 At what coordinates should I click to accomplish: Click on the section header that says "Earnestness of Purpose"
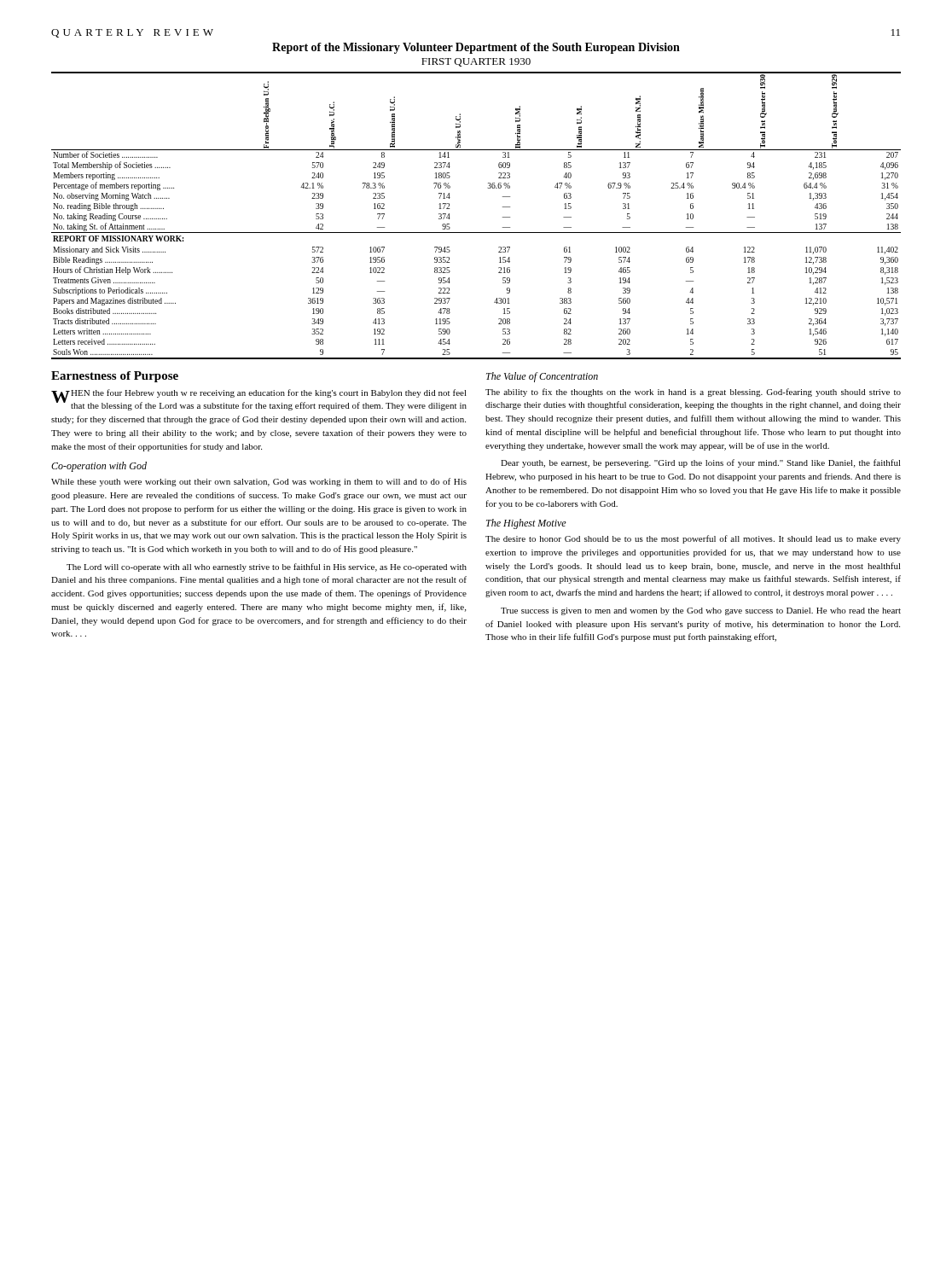click(115, 375)
